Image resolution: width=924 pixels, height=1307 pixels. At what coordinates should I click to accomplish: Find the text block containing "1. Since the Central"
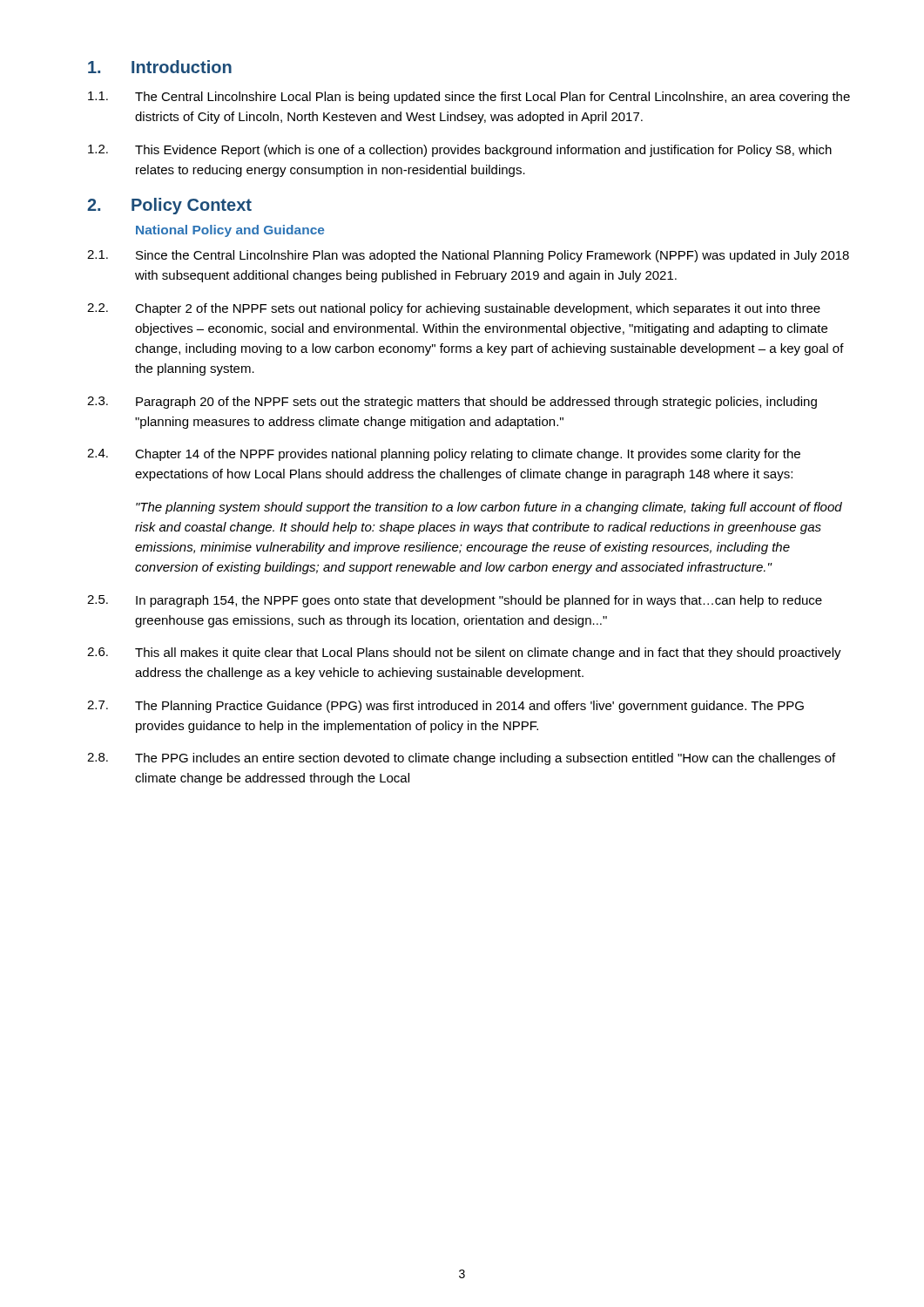click(x=471, y=265)
